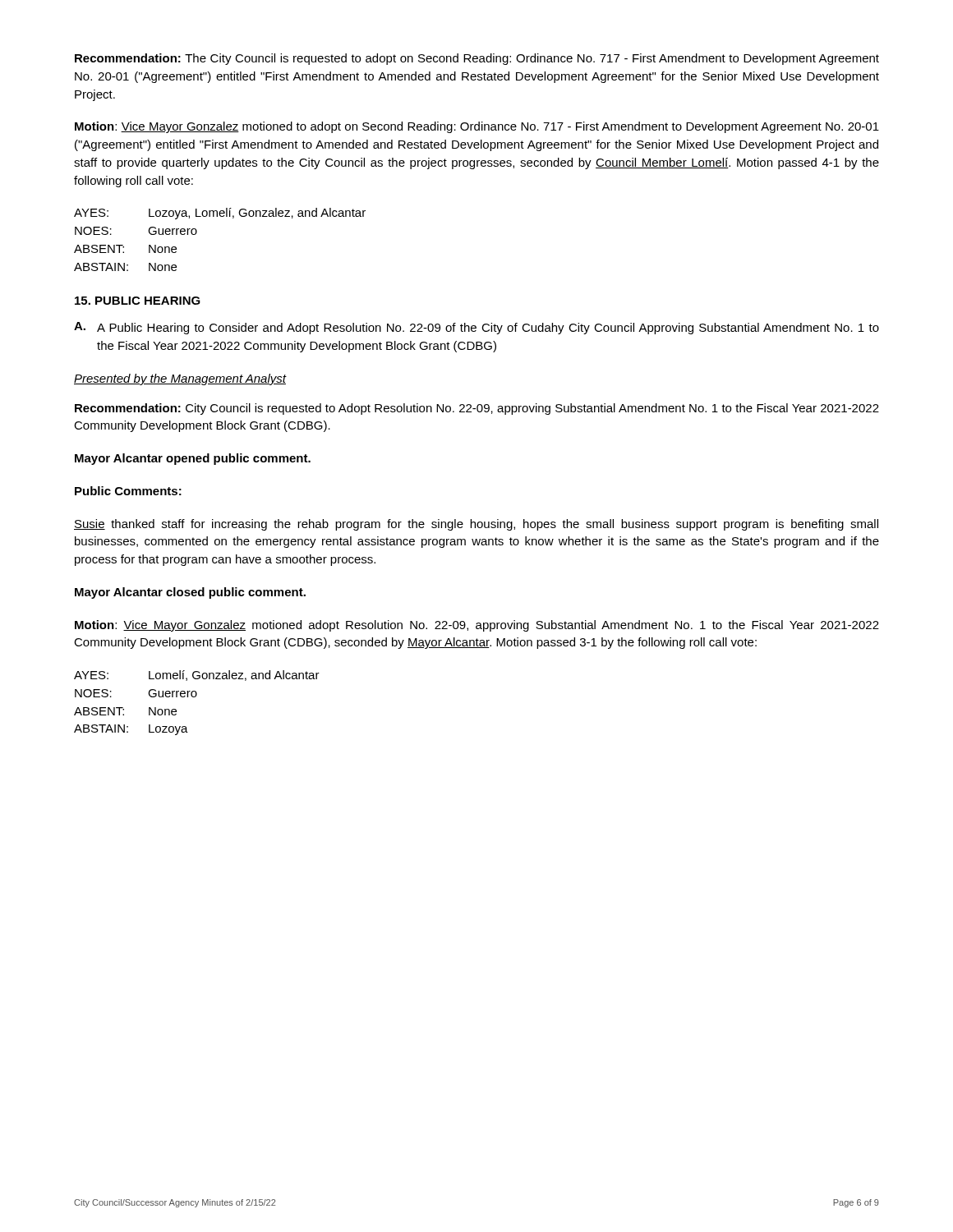Where is the passage that starts "AYES:Lozoya, Lomelí, Gonzalez, and"?

tap(220, 213)
